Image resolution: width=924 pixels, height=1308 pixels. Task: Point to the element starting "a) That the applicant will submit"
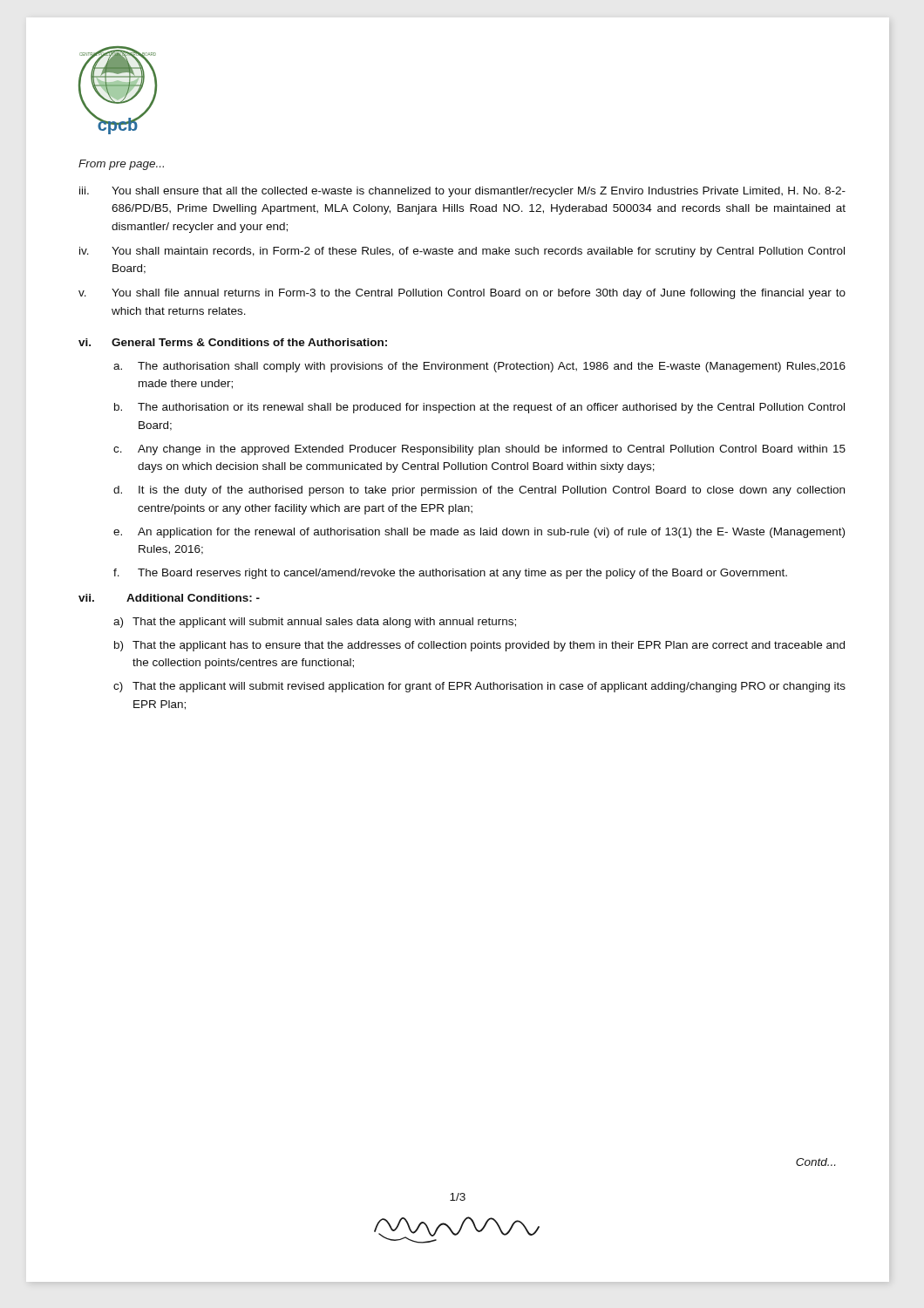315,621
